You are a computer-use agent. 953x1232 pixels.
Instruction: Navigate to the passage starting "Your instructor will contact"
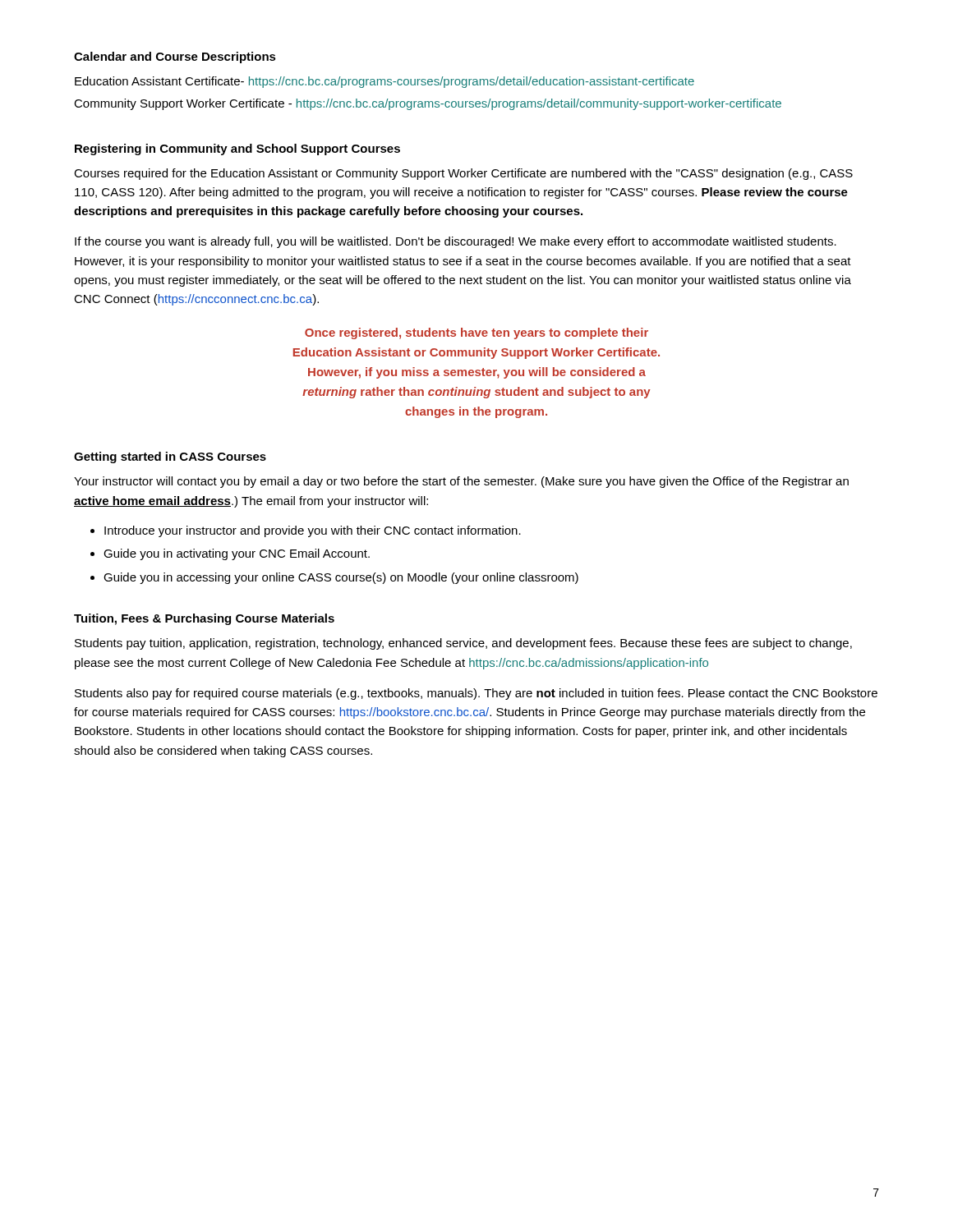point(462,491)
